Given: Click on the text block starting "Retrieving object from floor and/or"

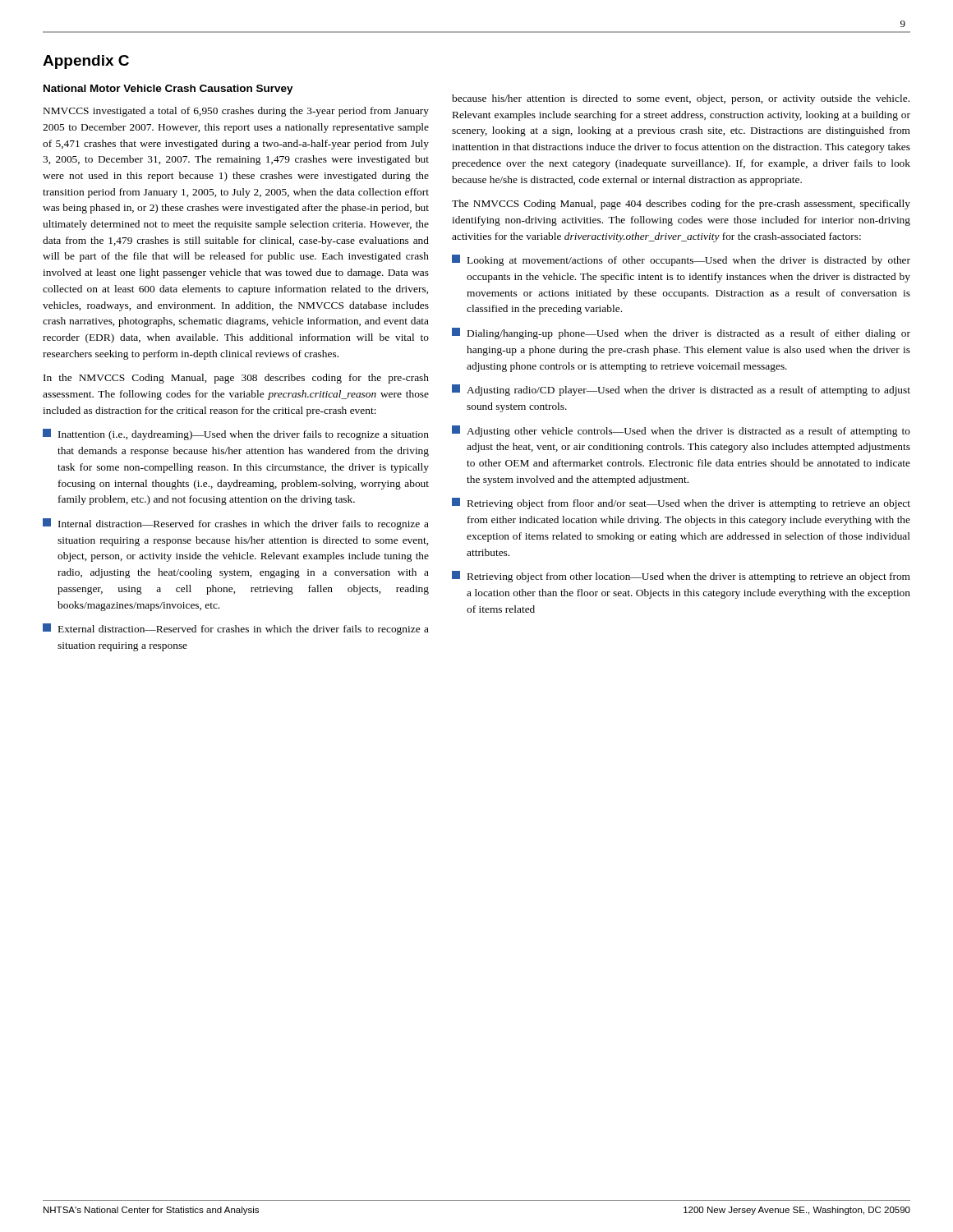Looking at the screenshot, I should click(x=681, y=528).
